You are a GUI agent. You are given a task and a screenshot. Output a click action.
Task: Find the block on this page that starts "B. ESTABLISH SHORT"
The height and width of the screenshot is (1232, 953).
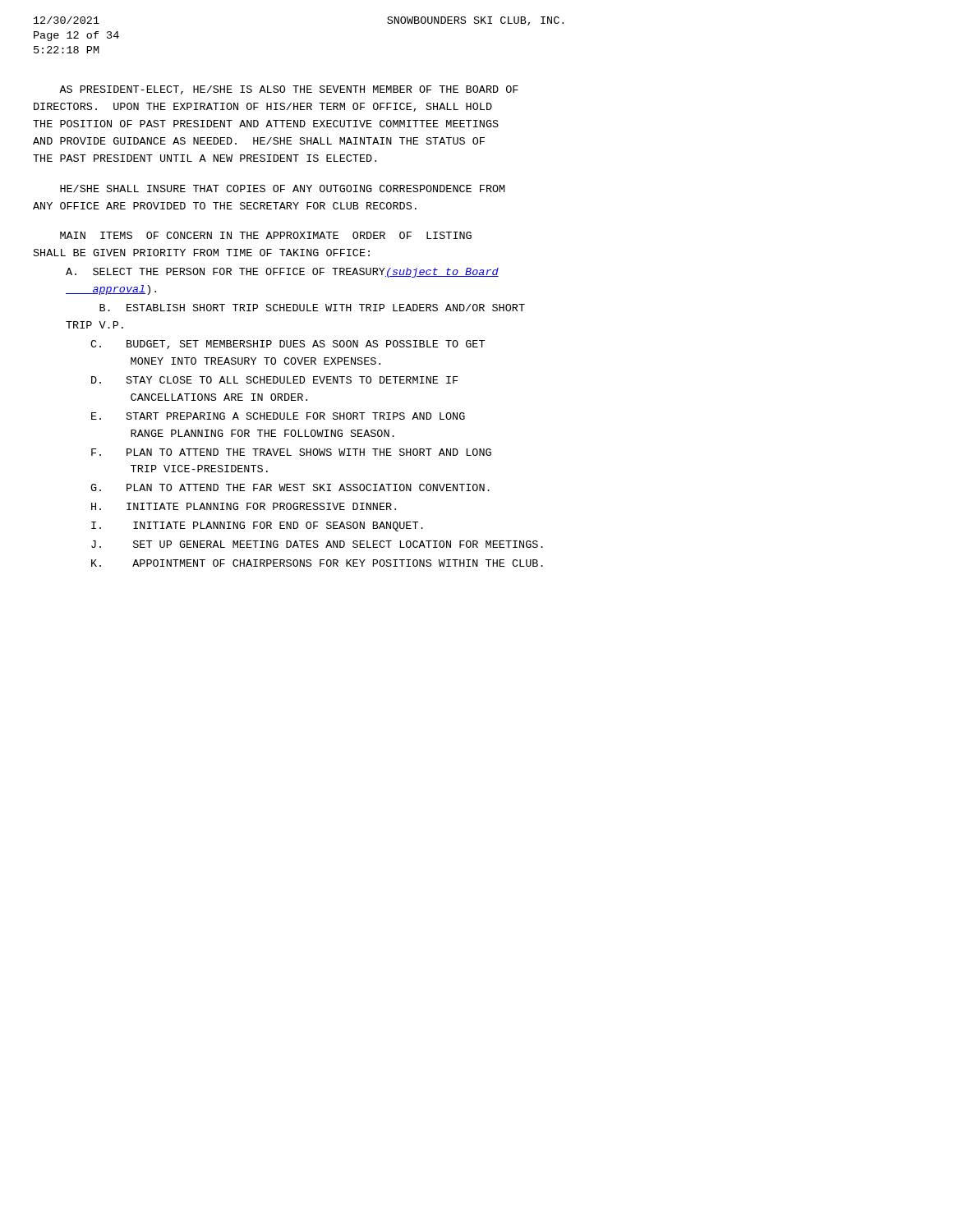tap(295, 317)
